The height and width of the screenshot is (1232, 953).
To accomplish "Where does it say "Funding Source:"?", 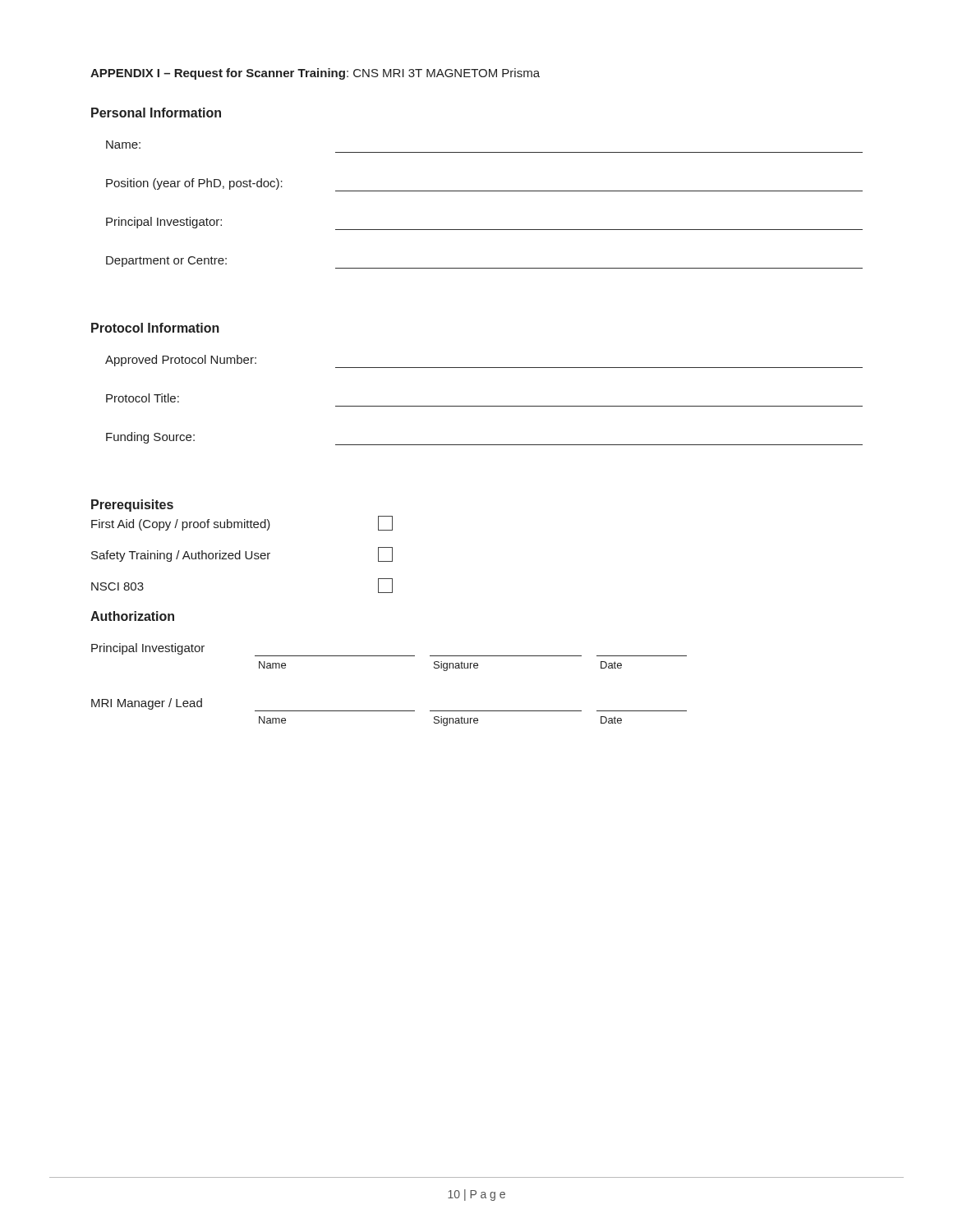I will (x=484, y=436).
